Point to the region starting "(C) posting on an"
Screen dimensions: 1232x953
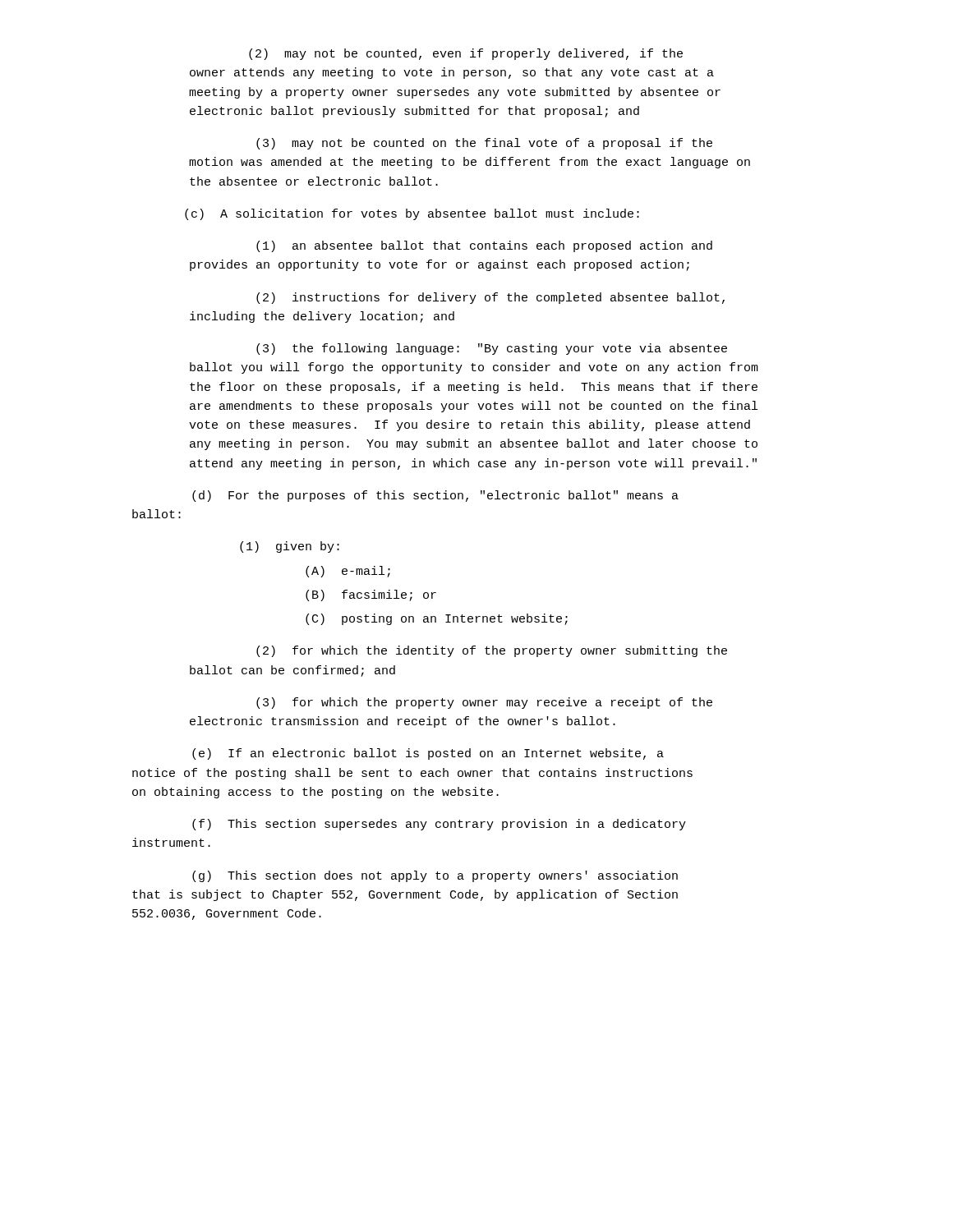pos(437,620)
